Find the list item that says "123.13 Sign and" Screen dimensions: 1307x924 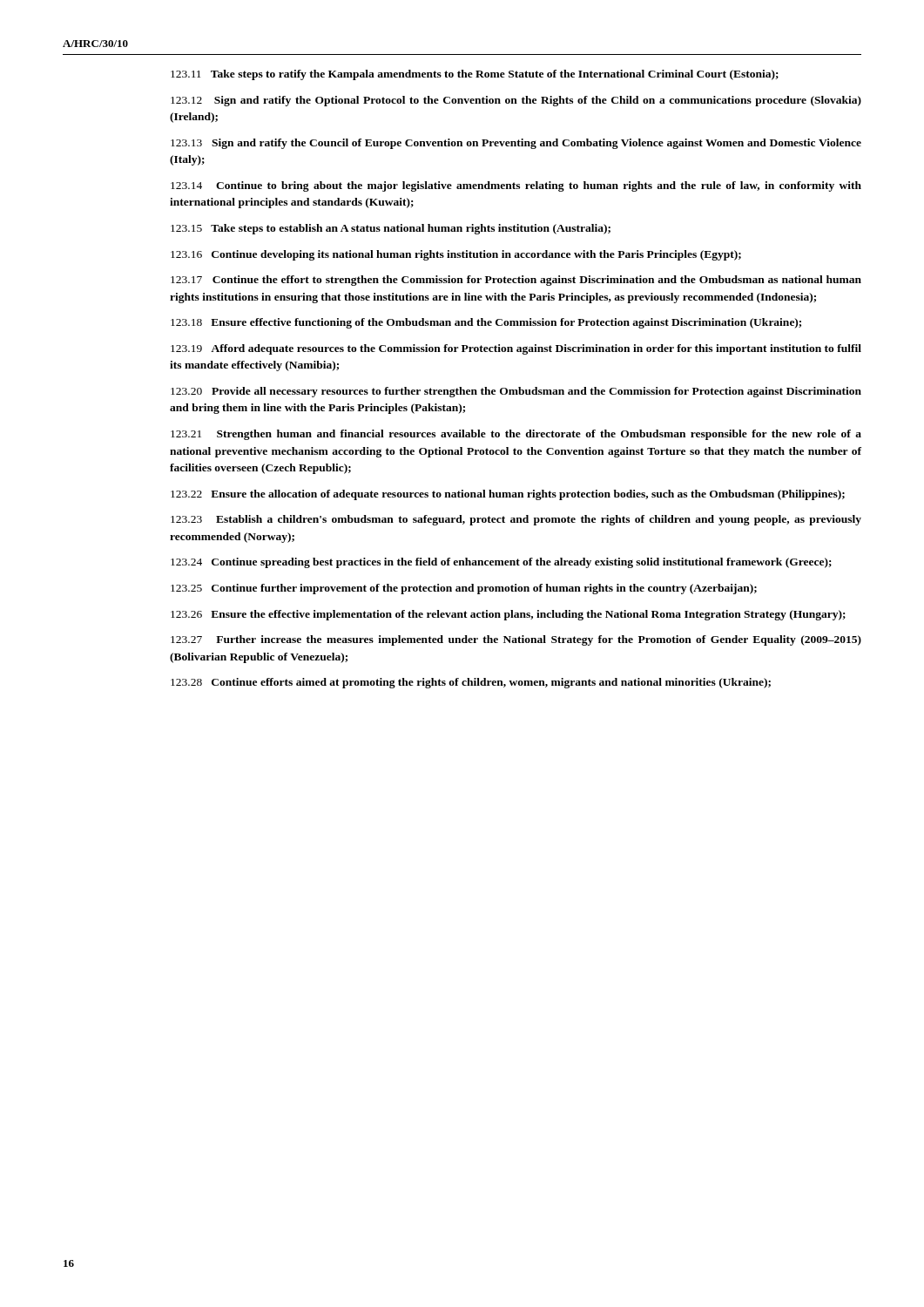pyautogui.click(x=516, y=151)
